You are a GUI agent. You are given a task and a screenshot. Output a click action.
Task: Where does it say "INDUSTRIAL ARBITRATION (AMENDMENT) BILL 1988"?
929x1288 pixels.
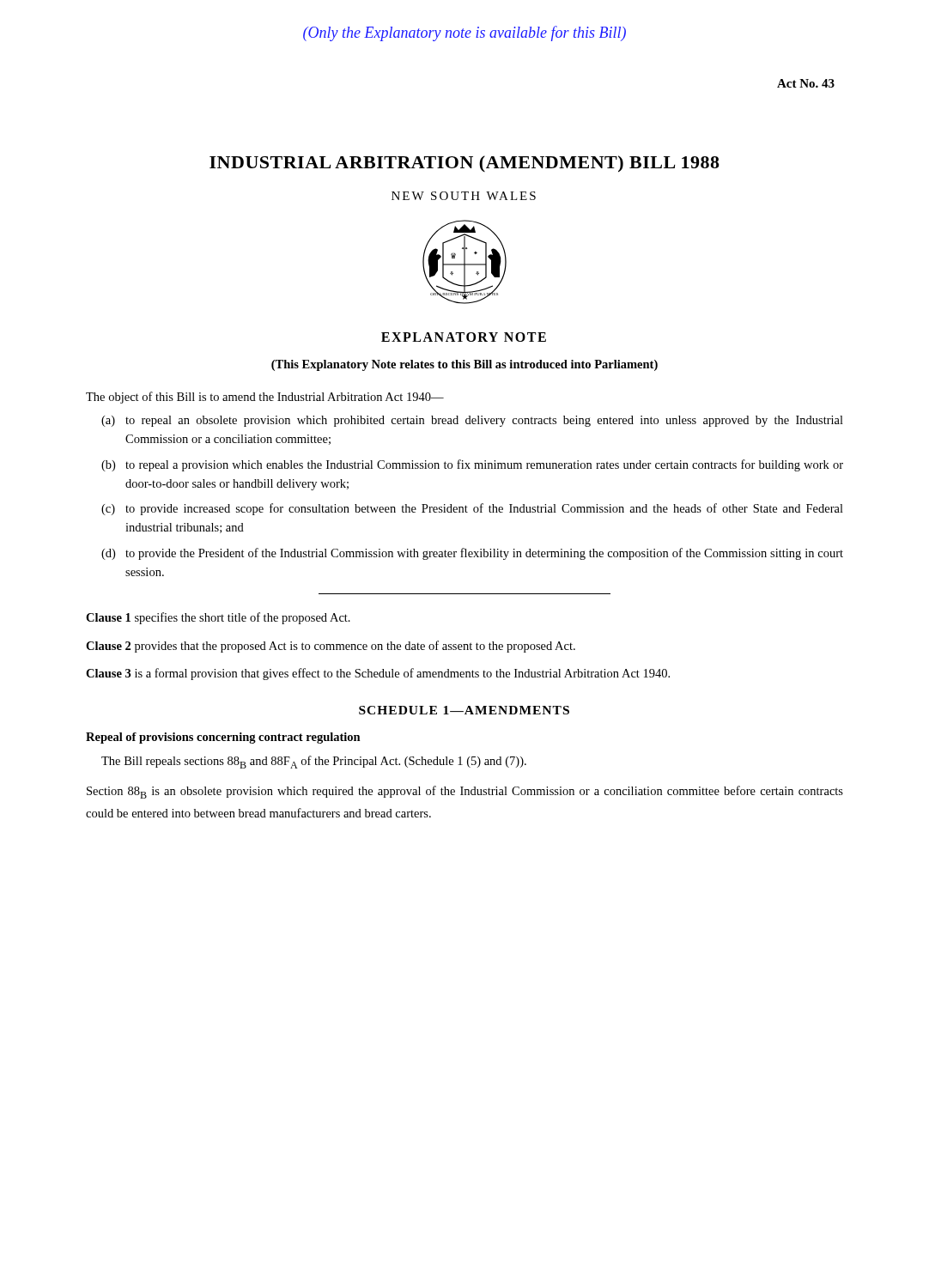coord(464,162)
